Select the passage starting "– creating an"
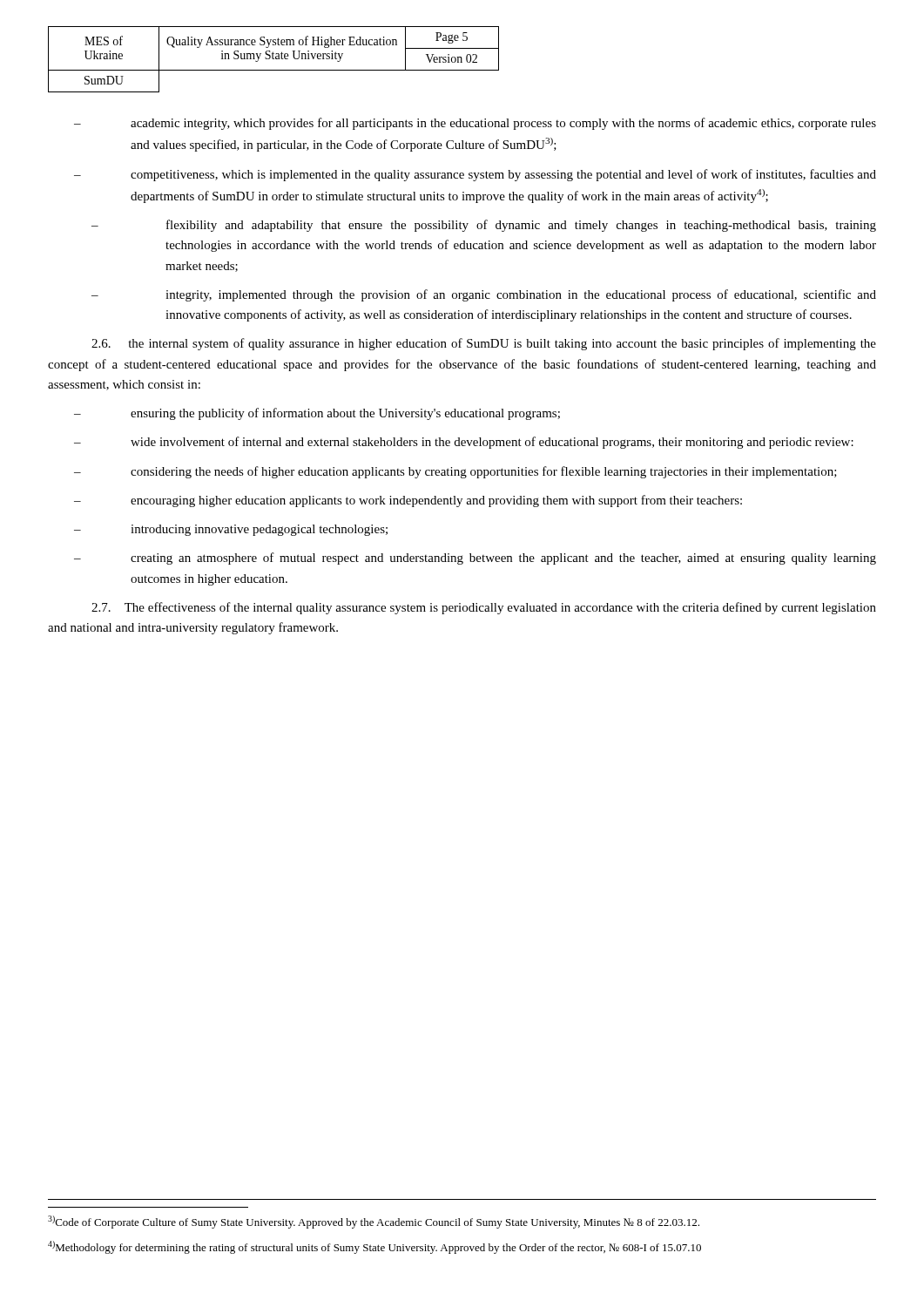The width and height of the screenshot is (924, 1307). pos(462,569)
